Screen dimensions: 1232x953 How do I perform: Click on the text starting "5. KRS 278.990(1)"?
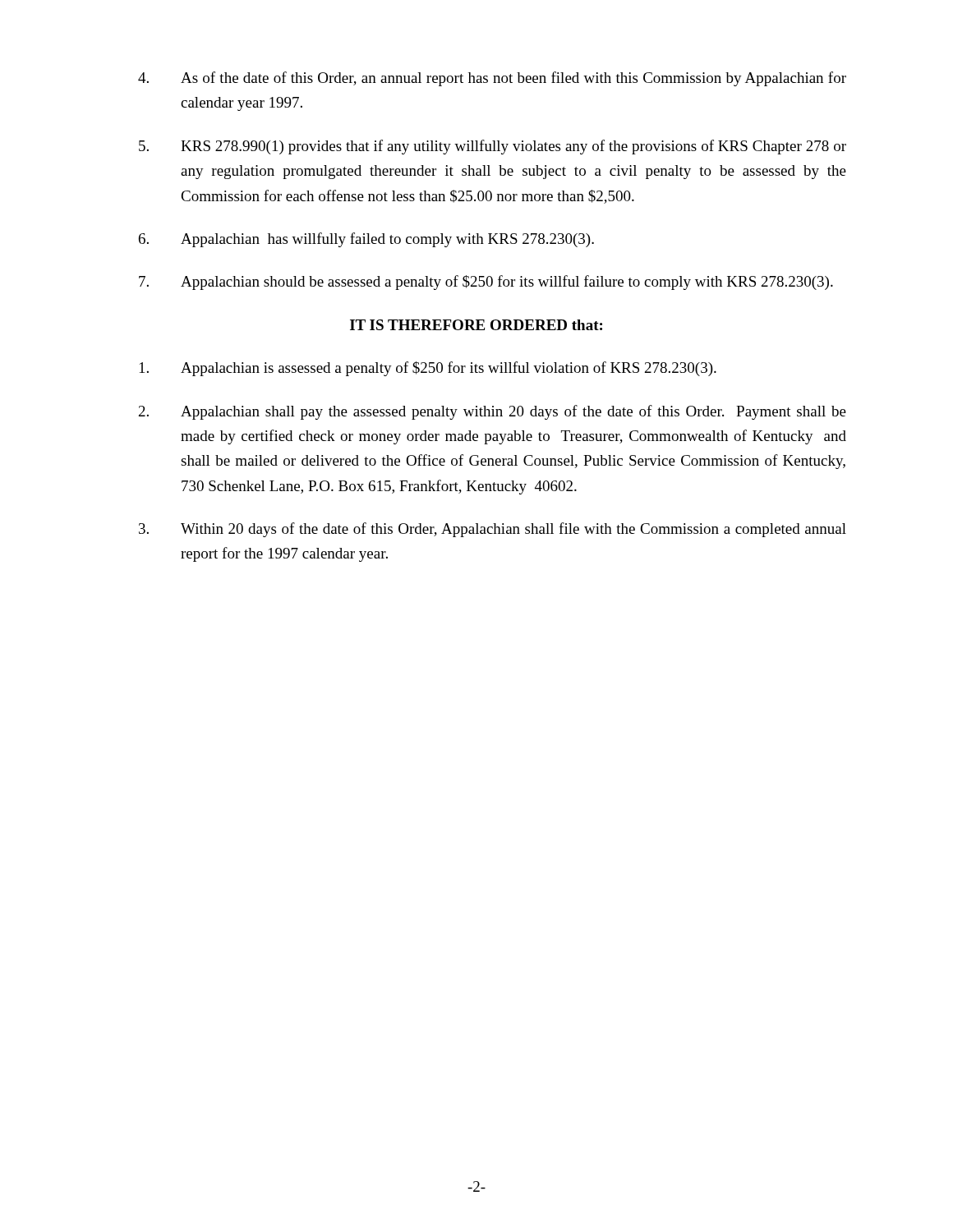tap(476, 171)
